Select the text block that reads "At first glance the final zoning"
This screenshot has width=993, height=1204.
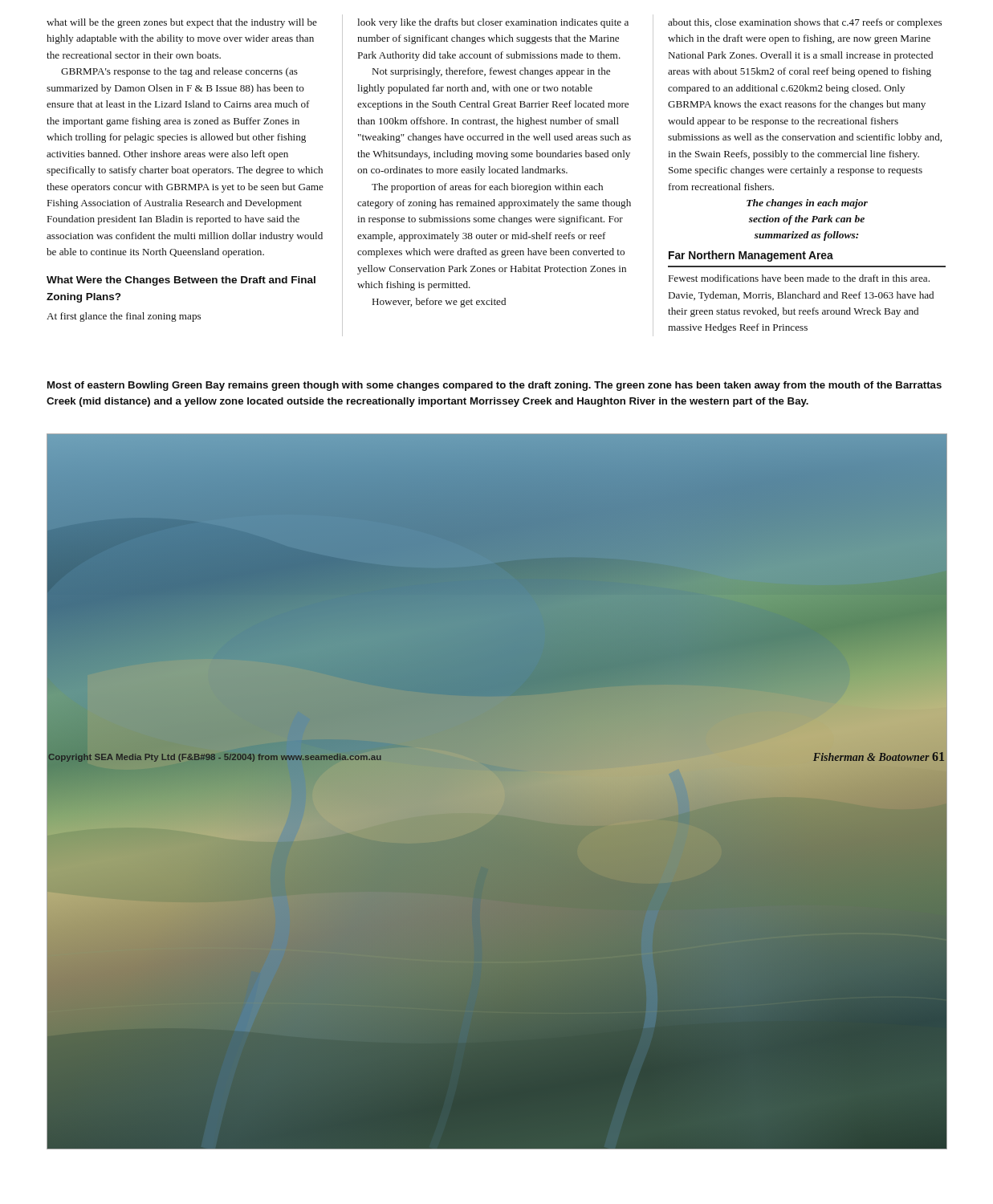pos(185,316)
